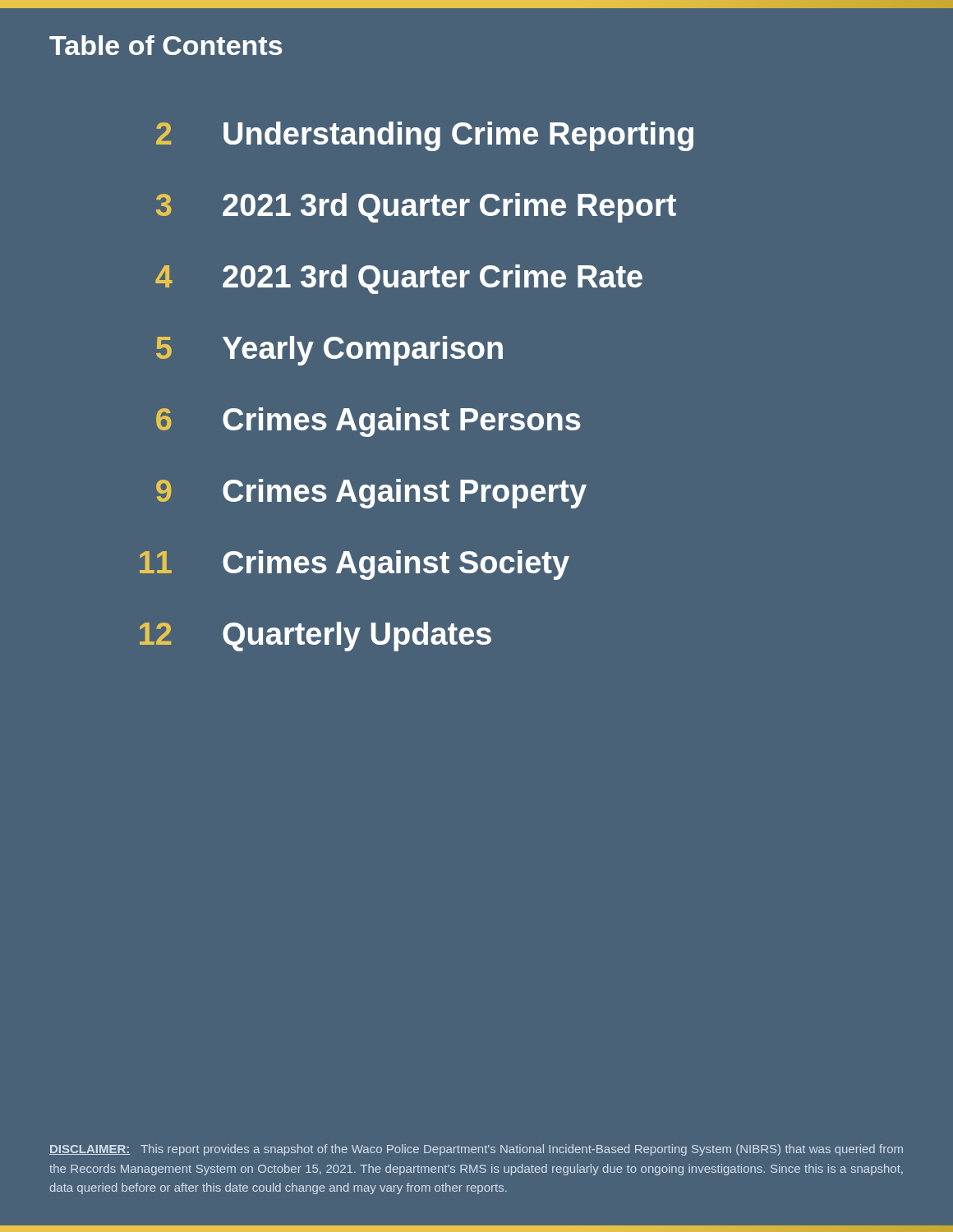Click where it says "Table of Contents"

click(x=166, y=45)
